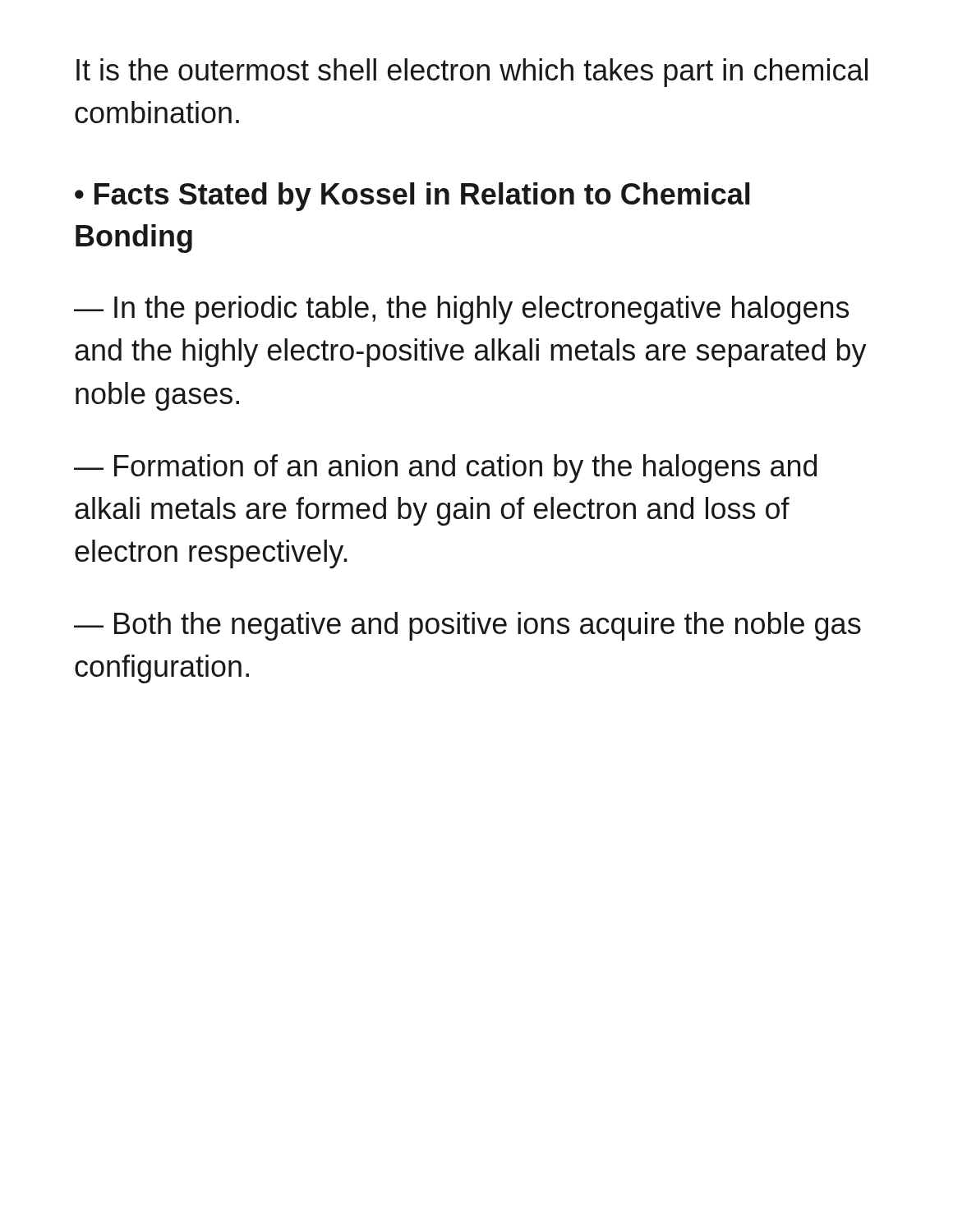953x1232 pixels.
Task: Find the list item that reads "— Both the negative"
Action: pyautogui.click(x=468, y=646)
